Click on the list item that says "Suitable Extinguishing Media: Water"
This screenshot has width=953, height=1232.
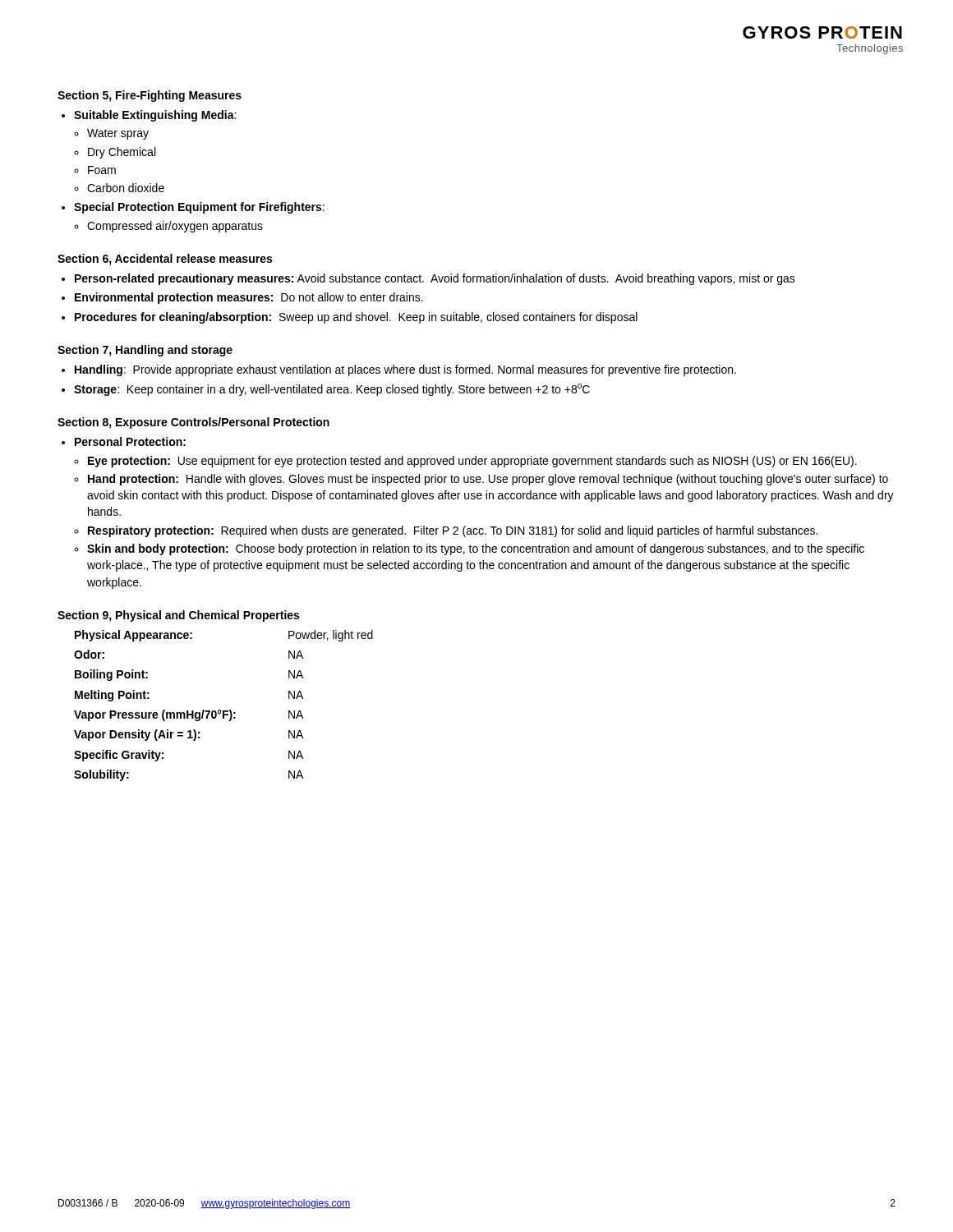pyautogui.click(x=155, y=116)
